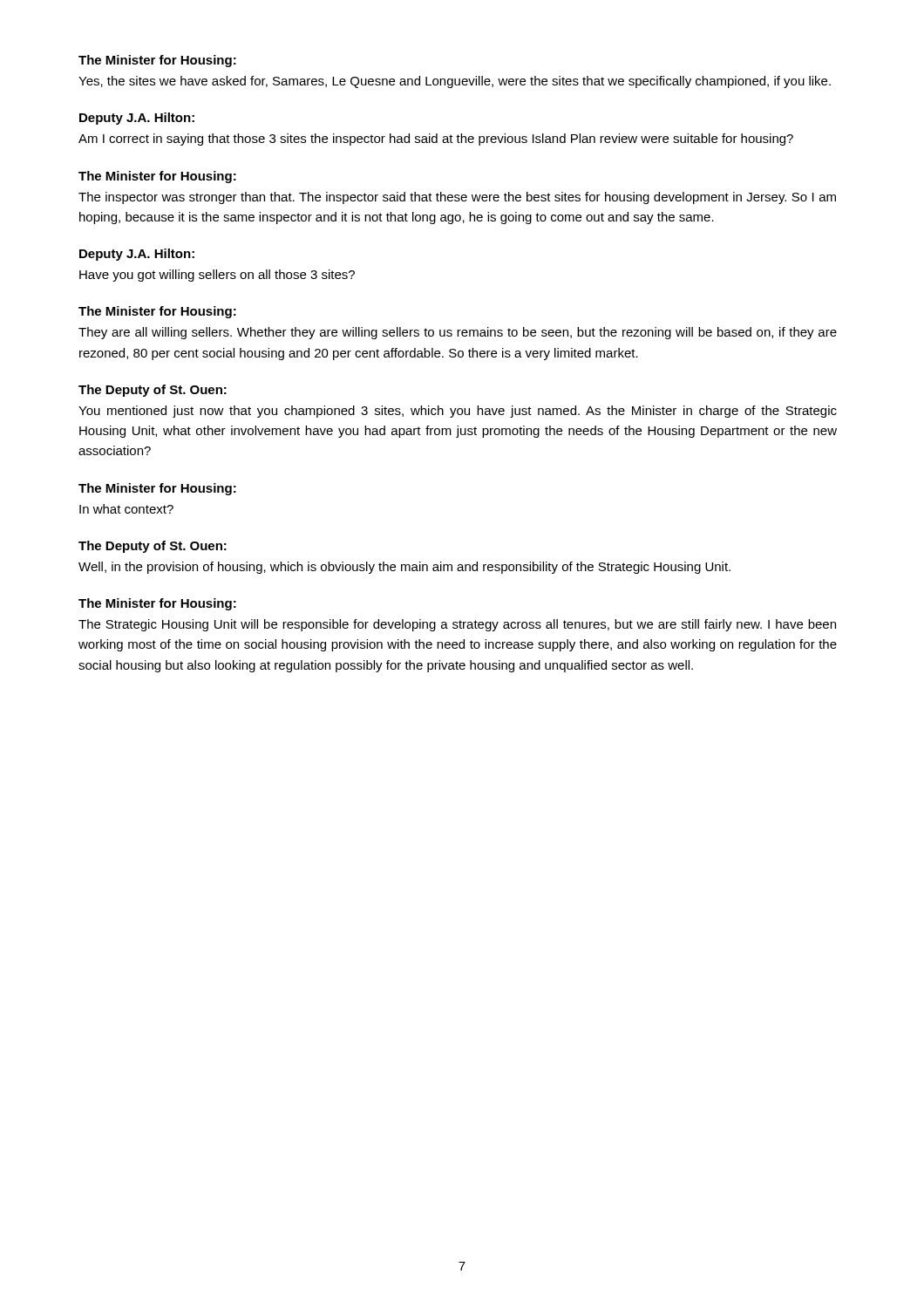924x1308 pixels.
Task: Select the region starting "You mentioned just now that"
Action: (x=458, y=430)
